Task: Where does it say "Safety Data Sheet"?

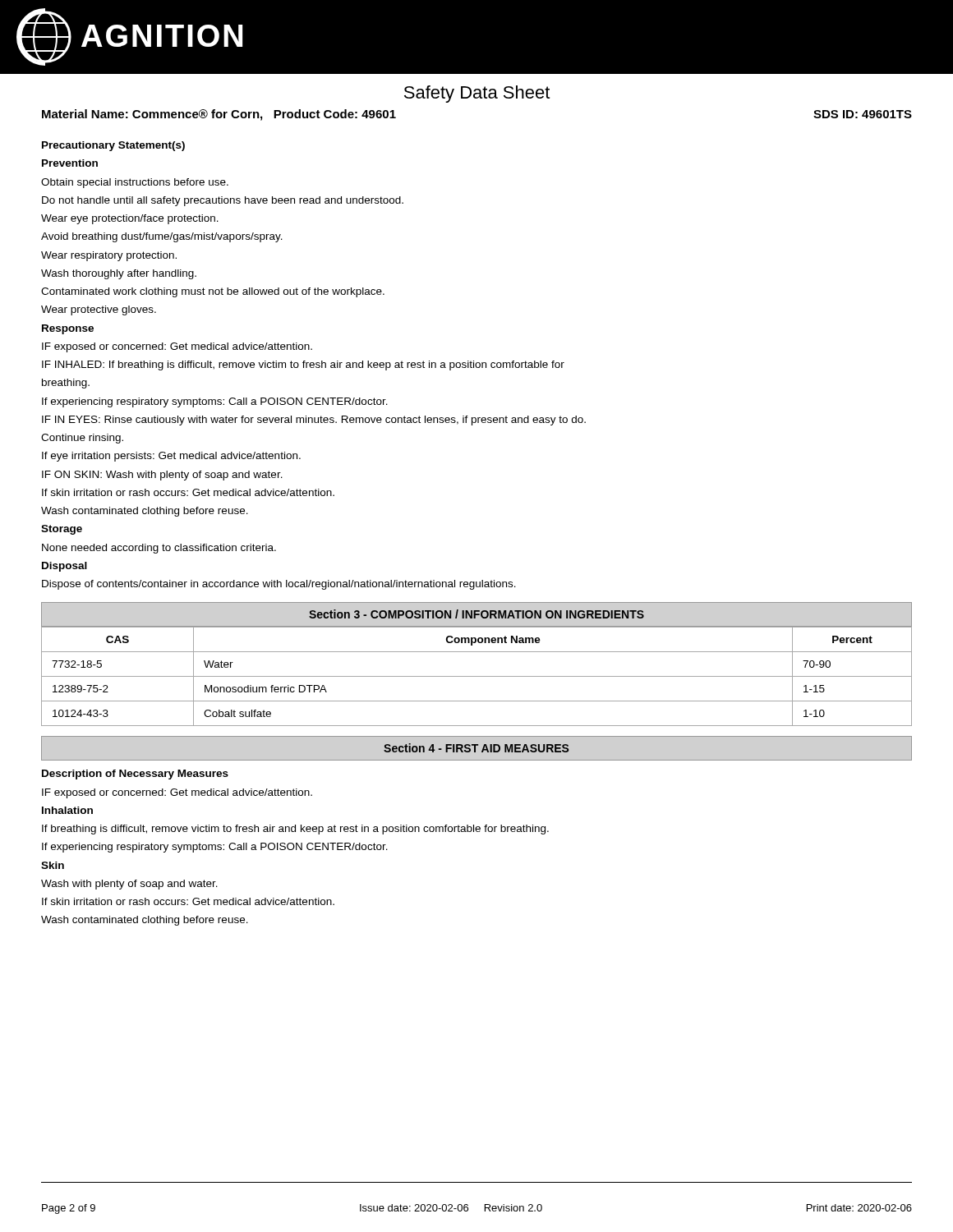Action: click(476, 92)
